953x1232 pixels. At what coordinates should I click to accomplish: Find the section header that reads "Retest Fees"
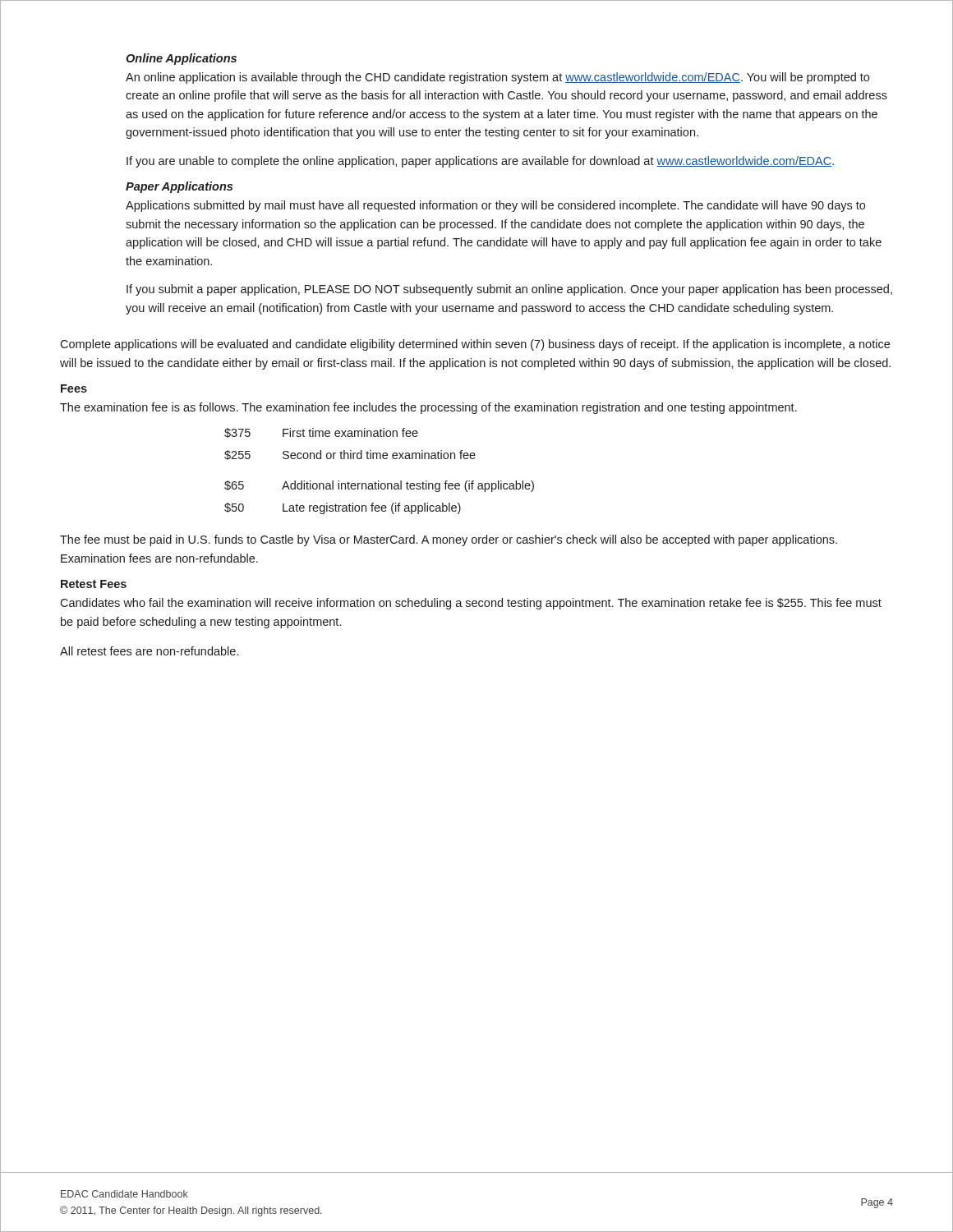[94, 584]
